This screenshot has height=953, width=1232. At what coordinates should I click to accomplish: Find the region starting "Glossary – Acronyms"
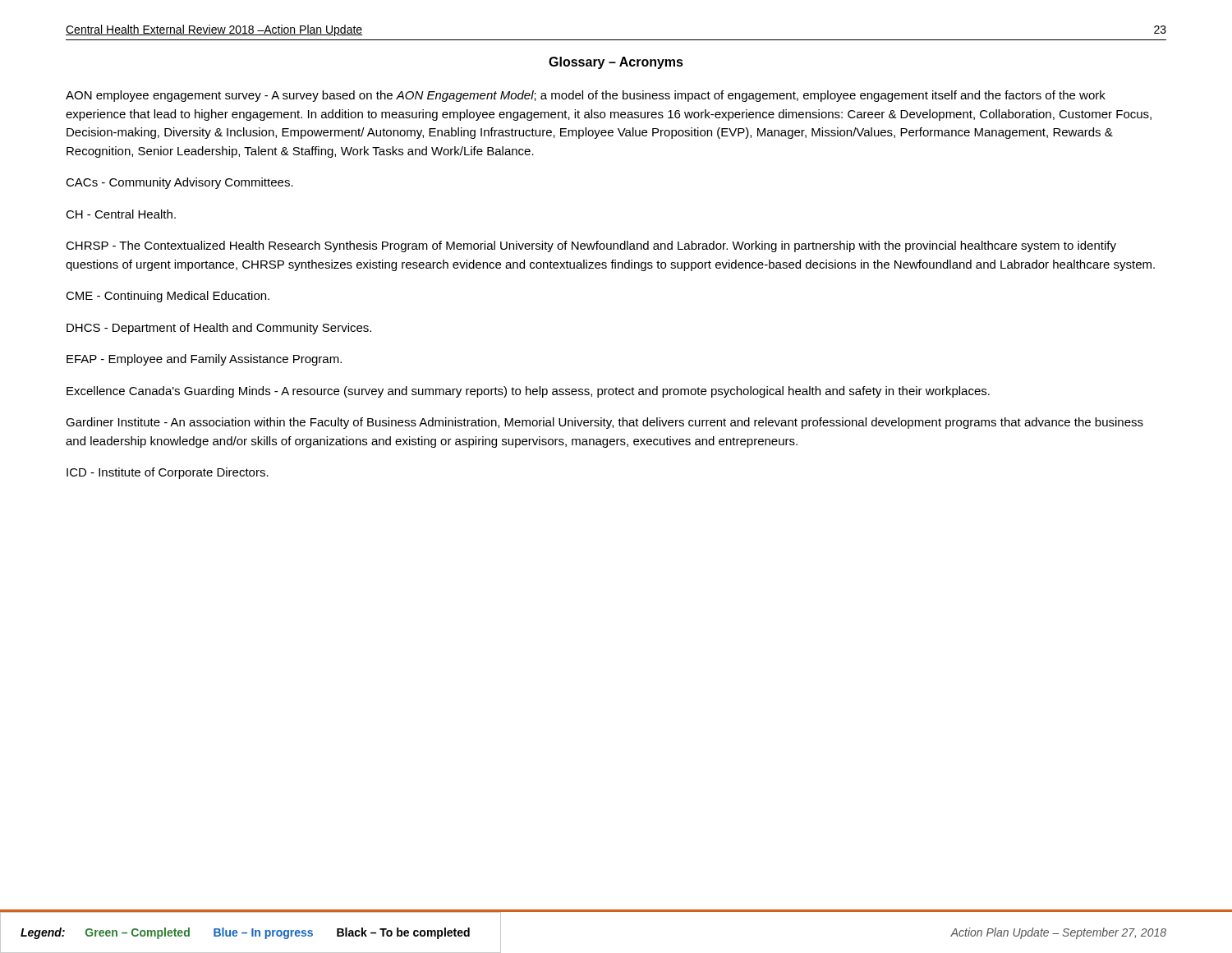(x=616, y=62)
